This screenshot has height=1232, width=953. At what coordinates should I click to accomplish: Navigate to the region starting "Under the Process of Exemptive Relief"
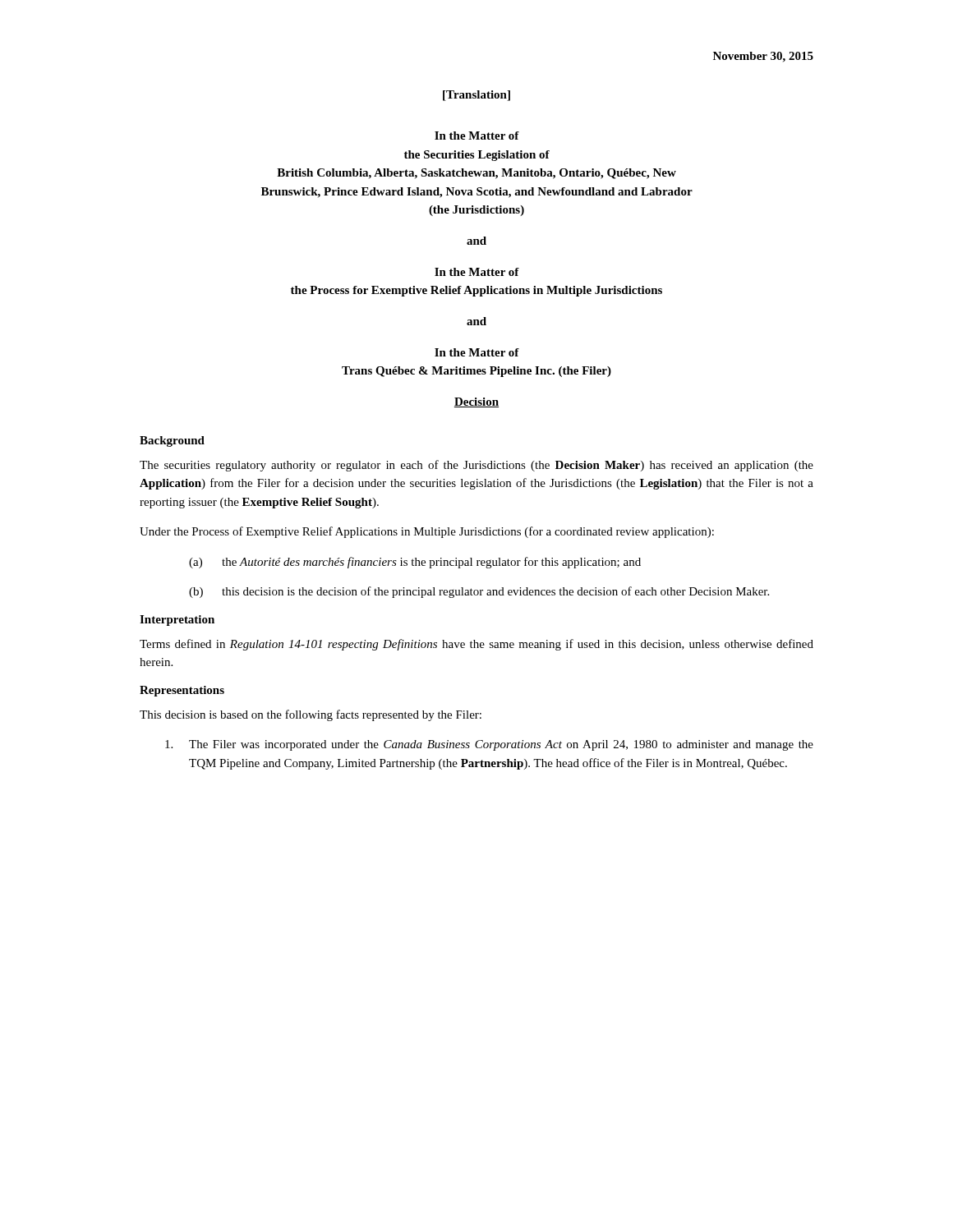click(x=427, y=531)
